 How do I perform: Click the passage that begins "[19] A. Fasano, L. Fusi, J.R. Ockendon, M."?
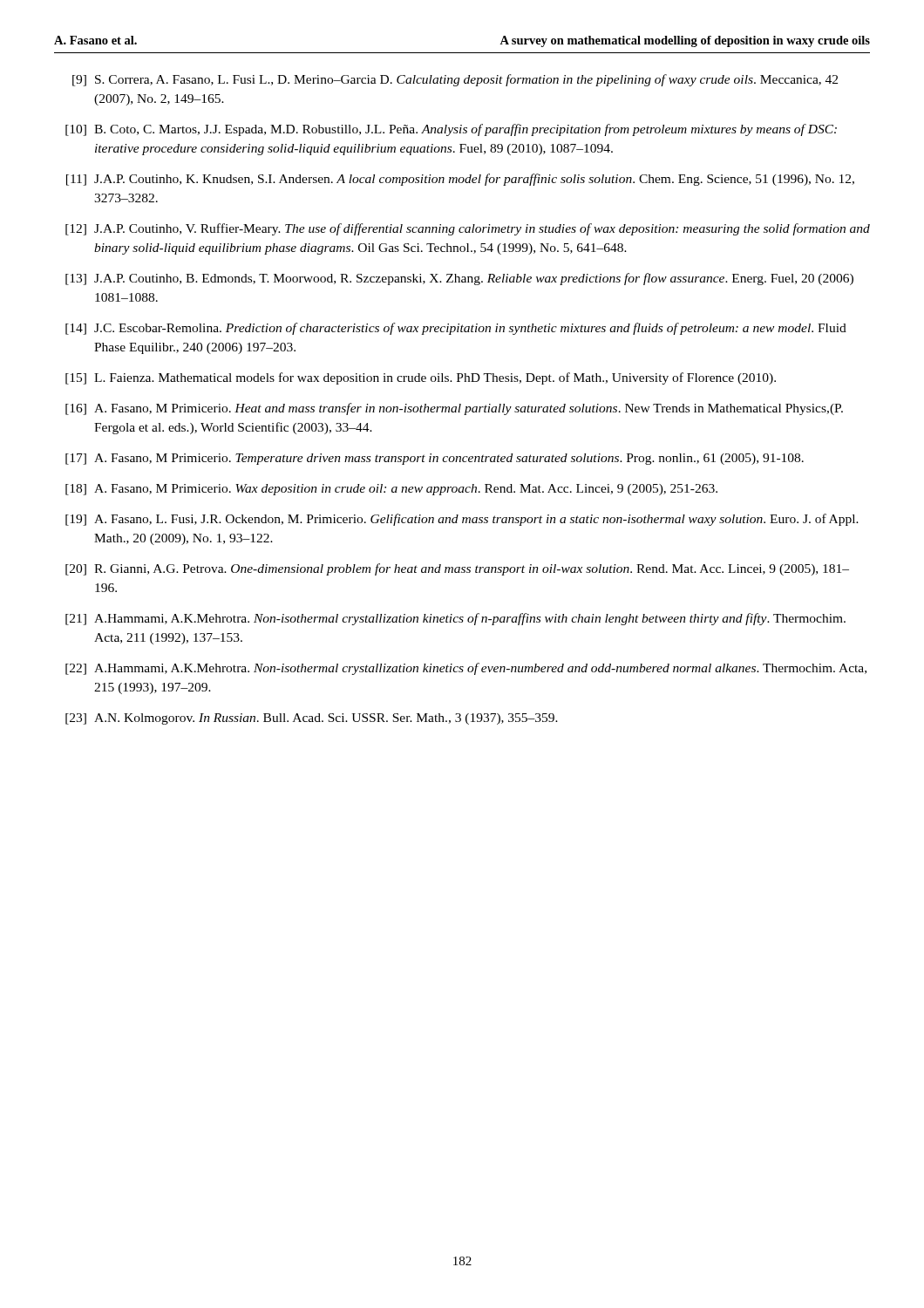click(x=462, y=528)
